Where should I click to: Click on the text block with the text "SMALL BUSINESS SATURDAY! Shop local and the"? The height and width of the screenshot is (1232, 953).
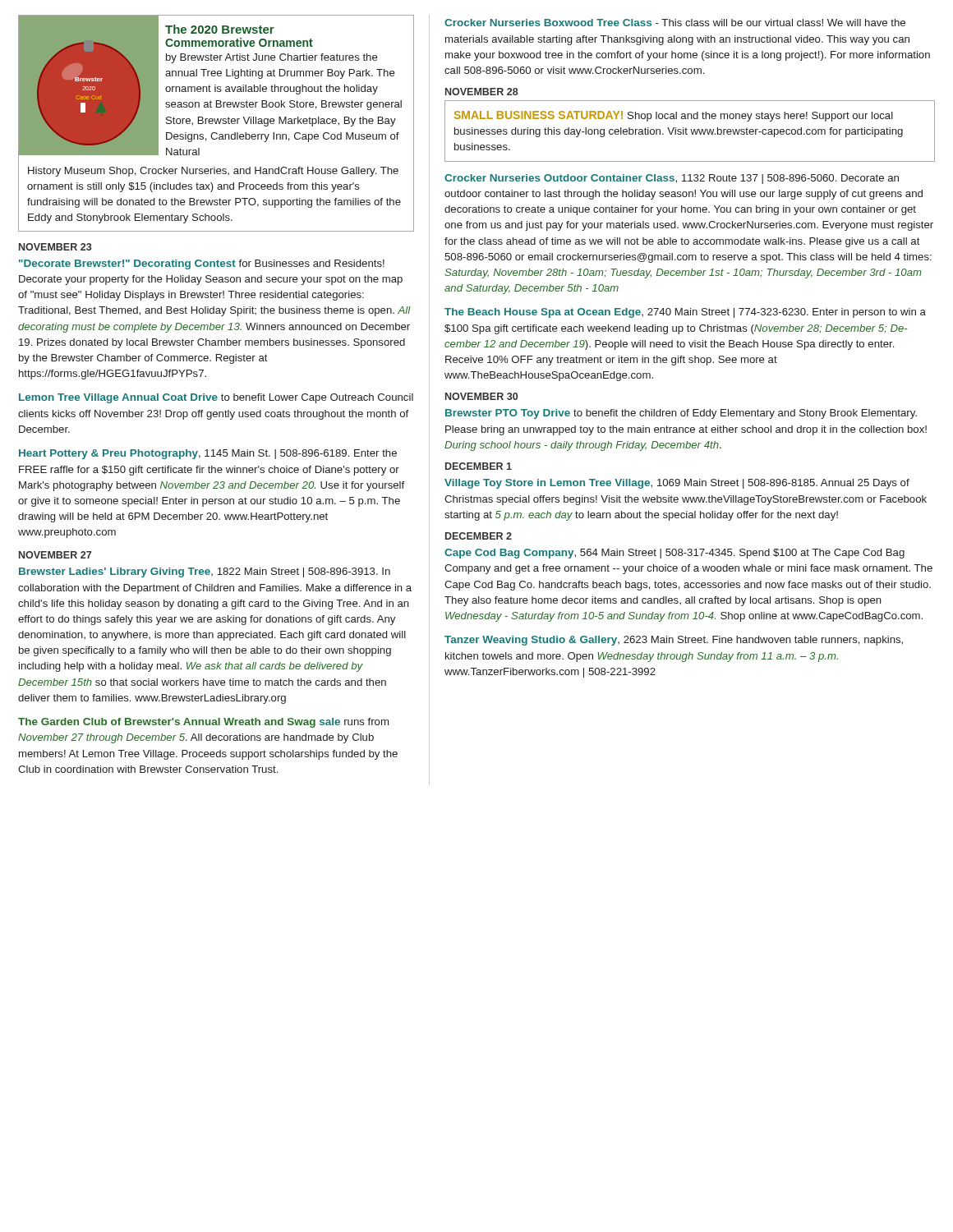pos(678,131)
